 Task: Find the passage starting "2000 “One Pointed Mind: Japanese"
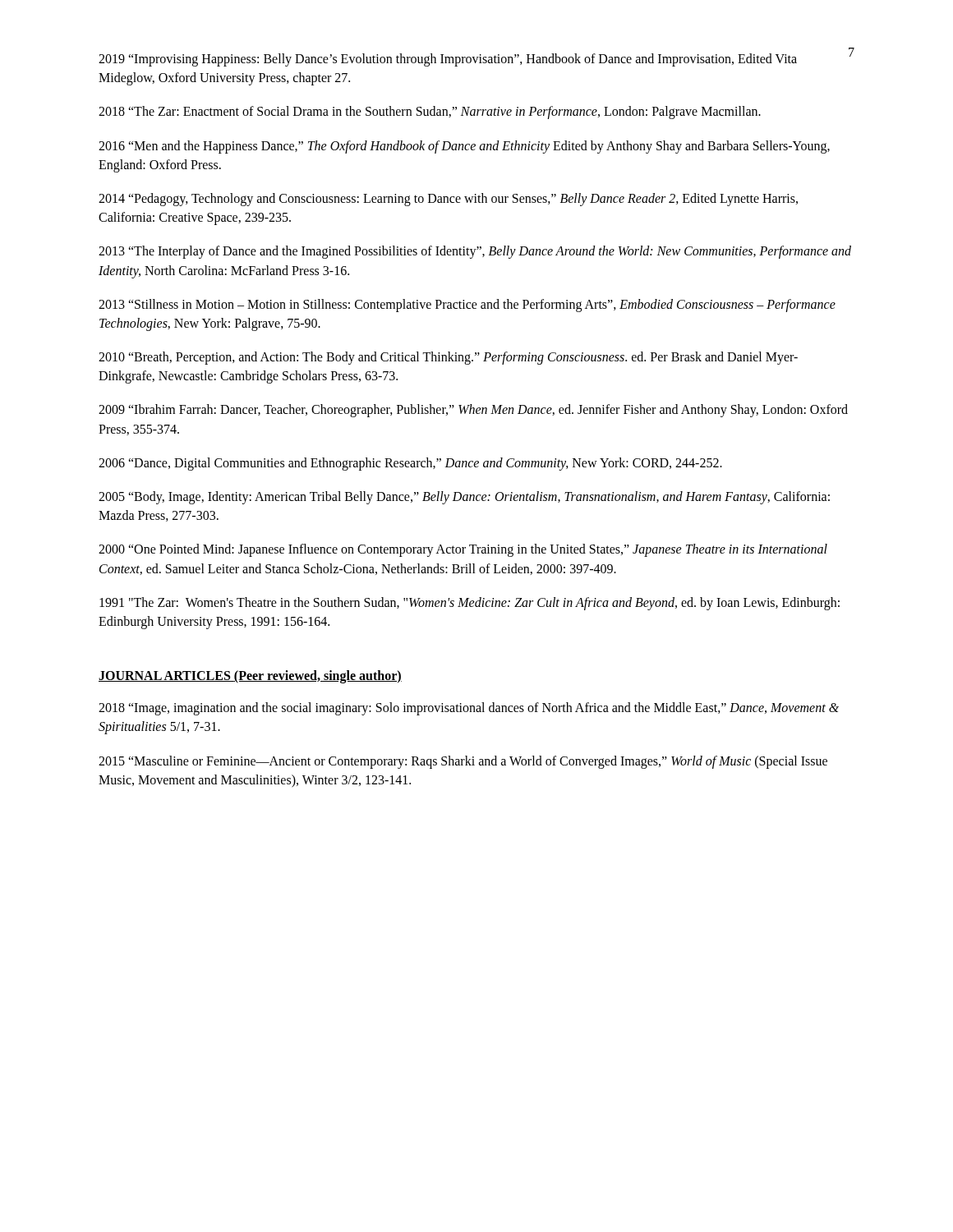(x=463, y=559)
